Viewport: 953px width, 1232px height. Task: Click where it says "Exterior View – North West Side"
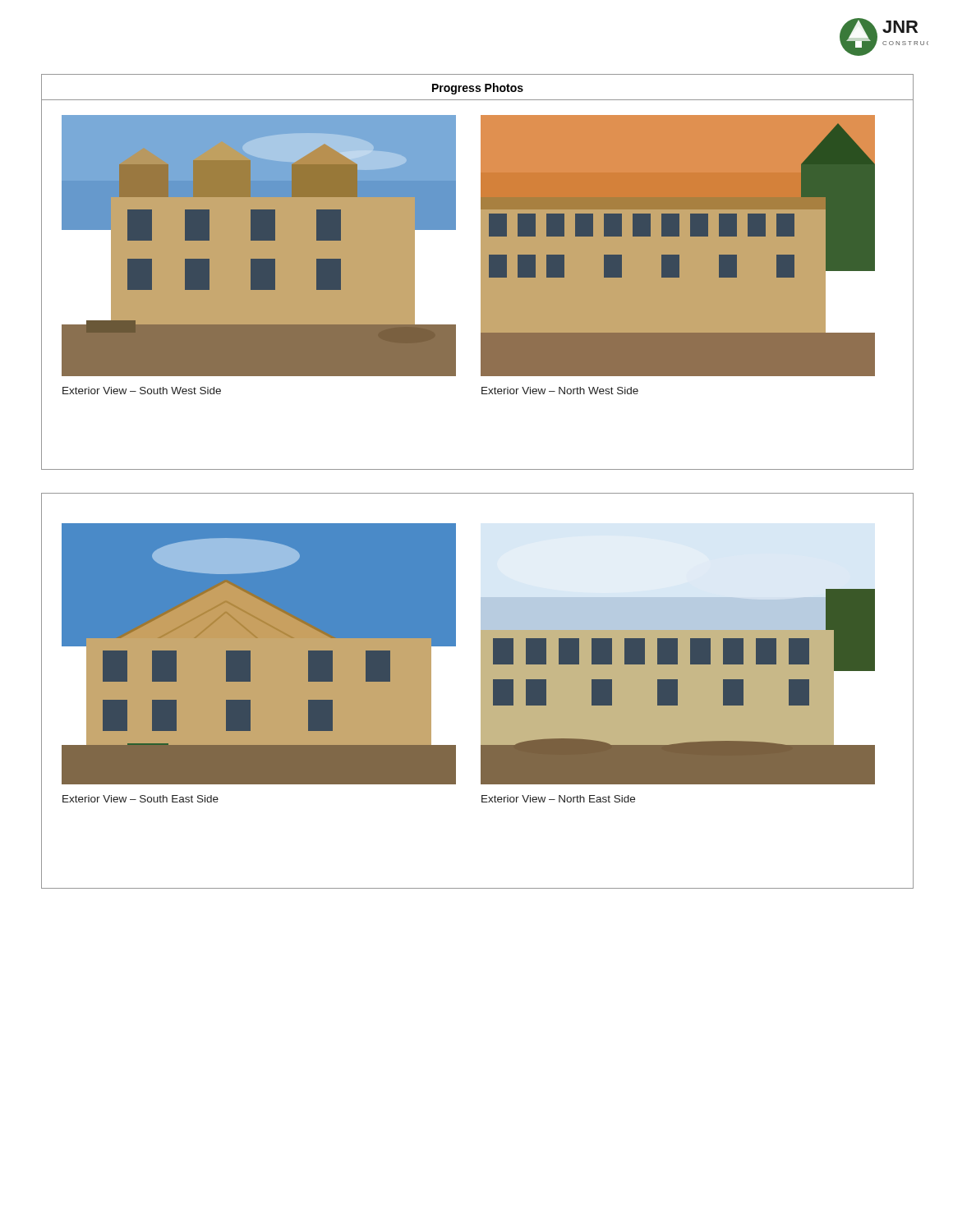(x=560, y=391)
